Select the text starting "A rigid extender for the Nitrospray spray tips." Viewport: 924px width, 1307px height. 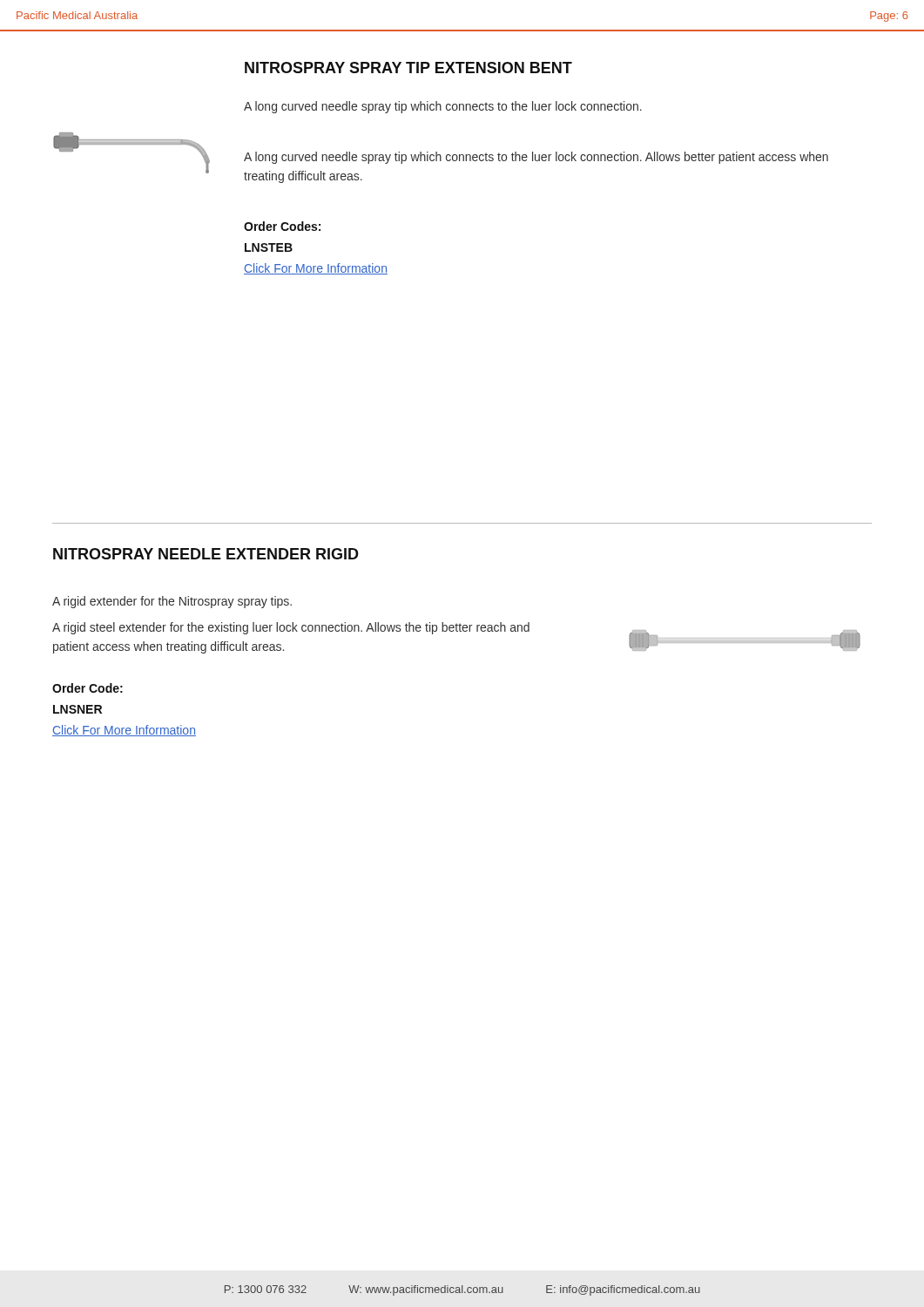[173, 601]
